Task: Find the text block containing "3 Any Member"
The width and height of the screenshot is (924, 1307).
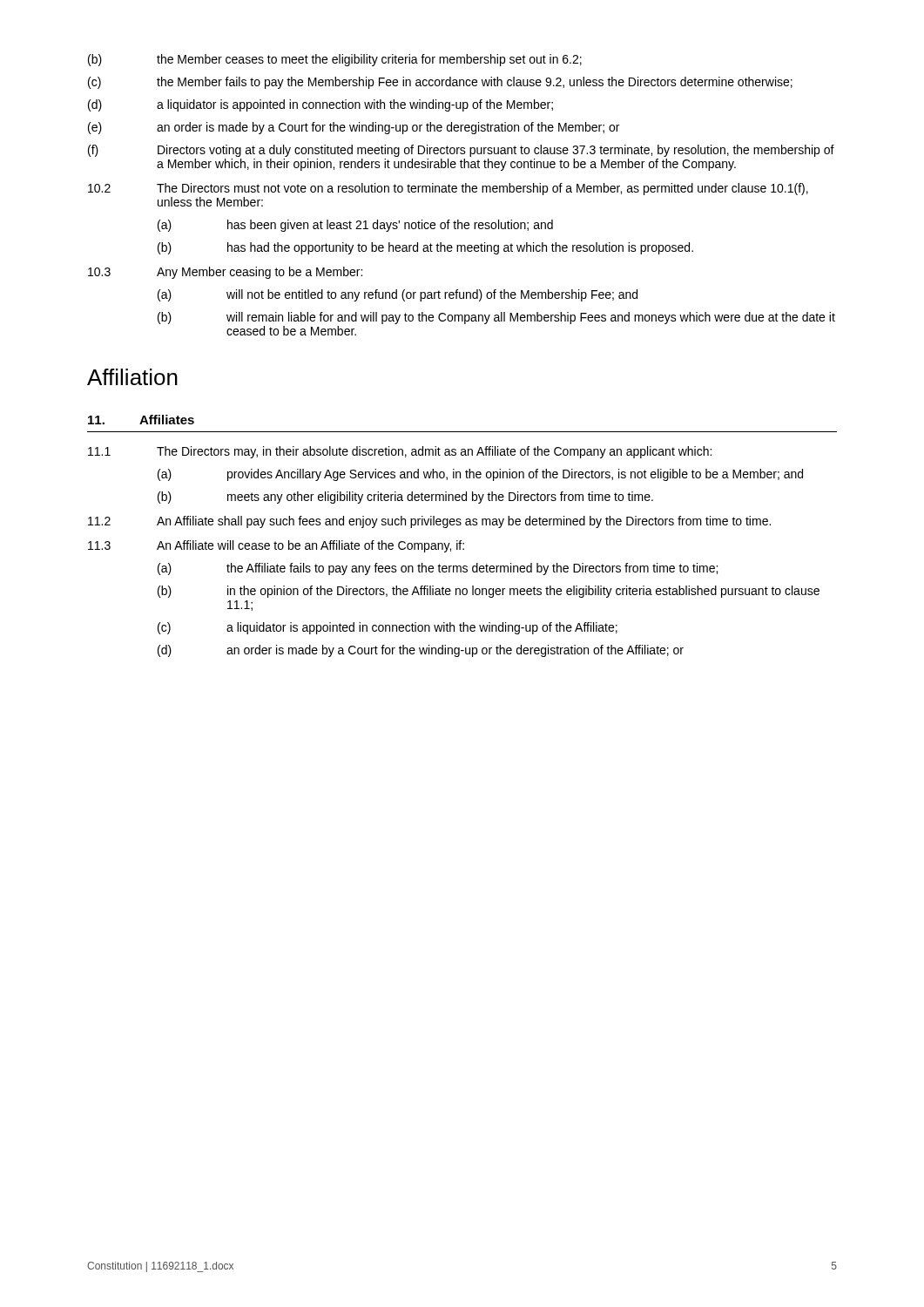Action: point(225,273)
